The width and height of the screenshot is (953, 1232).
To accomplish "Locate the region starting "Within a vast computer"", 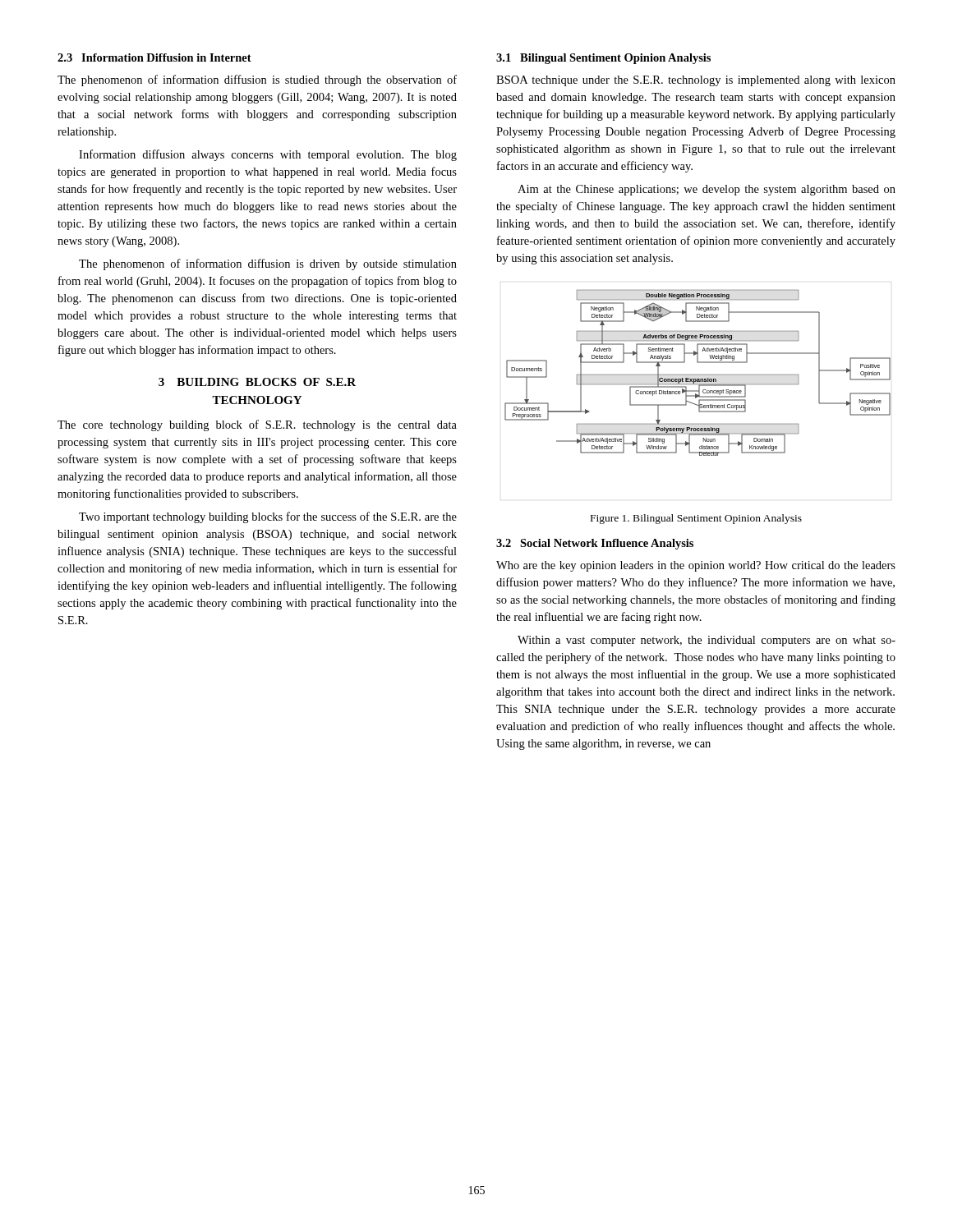I will pos(696,692).
